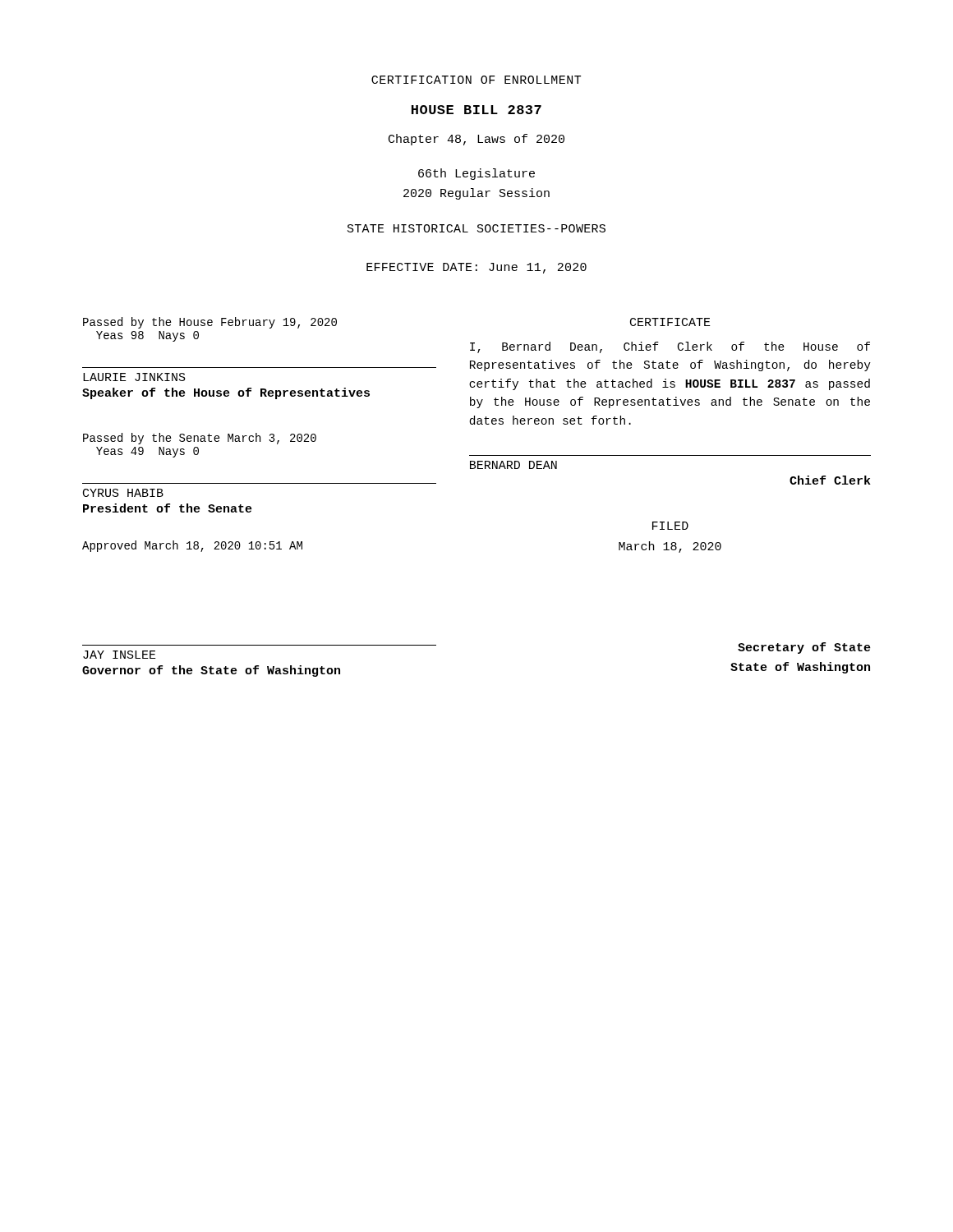
Task: Locate the text that reads "CYRUS HABIB"
Action: pos(123,494)
